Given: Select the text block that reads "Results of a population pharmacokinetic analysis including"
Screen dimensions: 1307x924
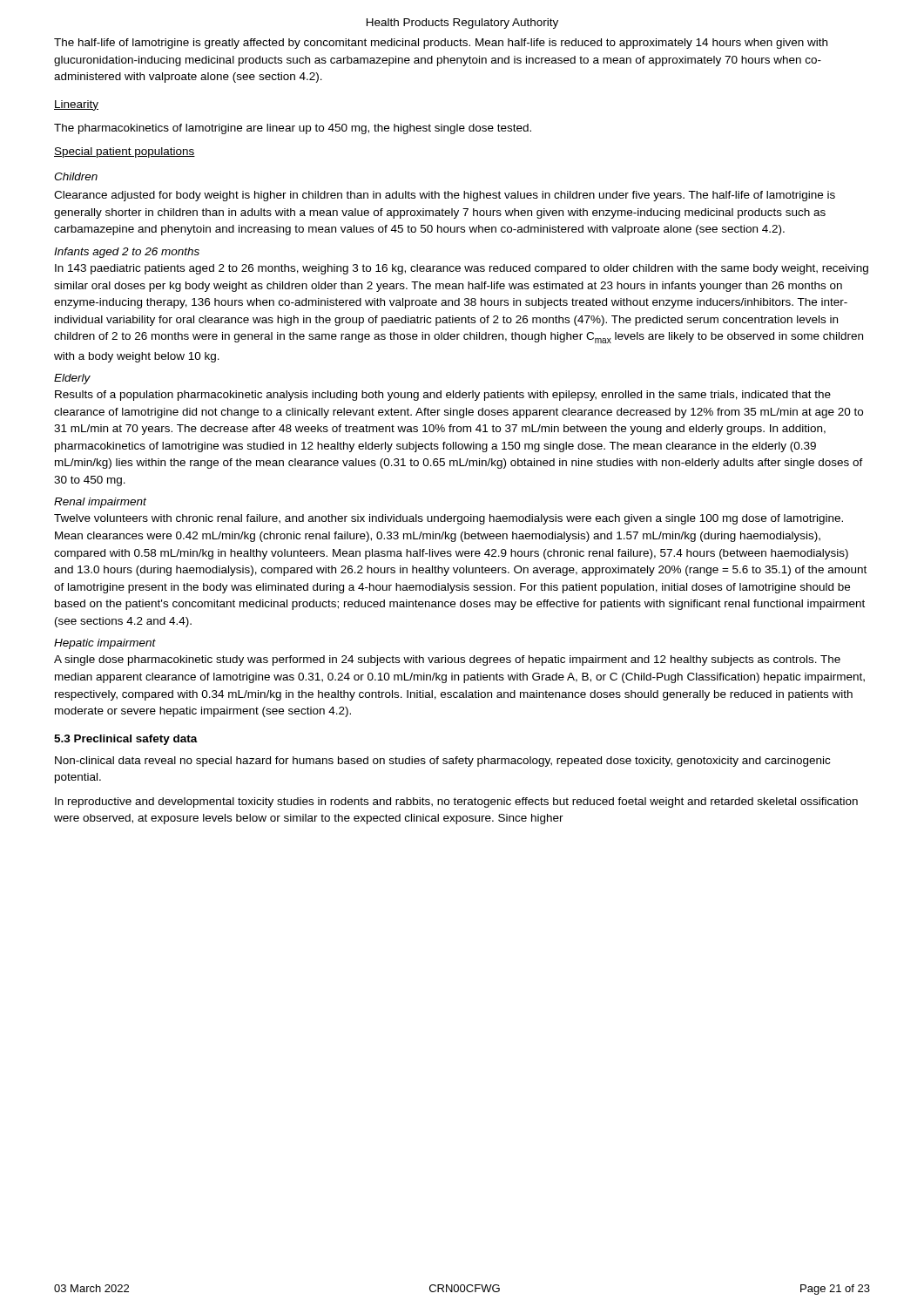Looking at the screenshot, I should click(459, 437).
